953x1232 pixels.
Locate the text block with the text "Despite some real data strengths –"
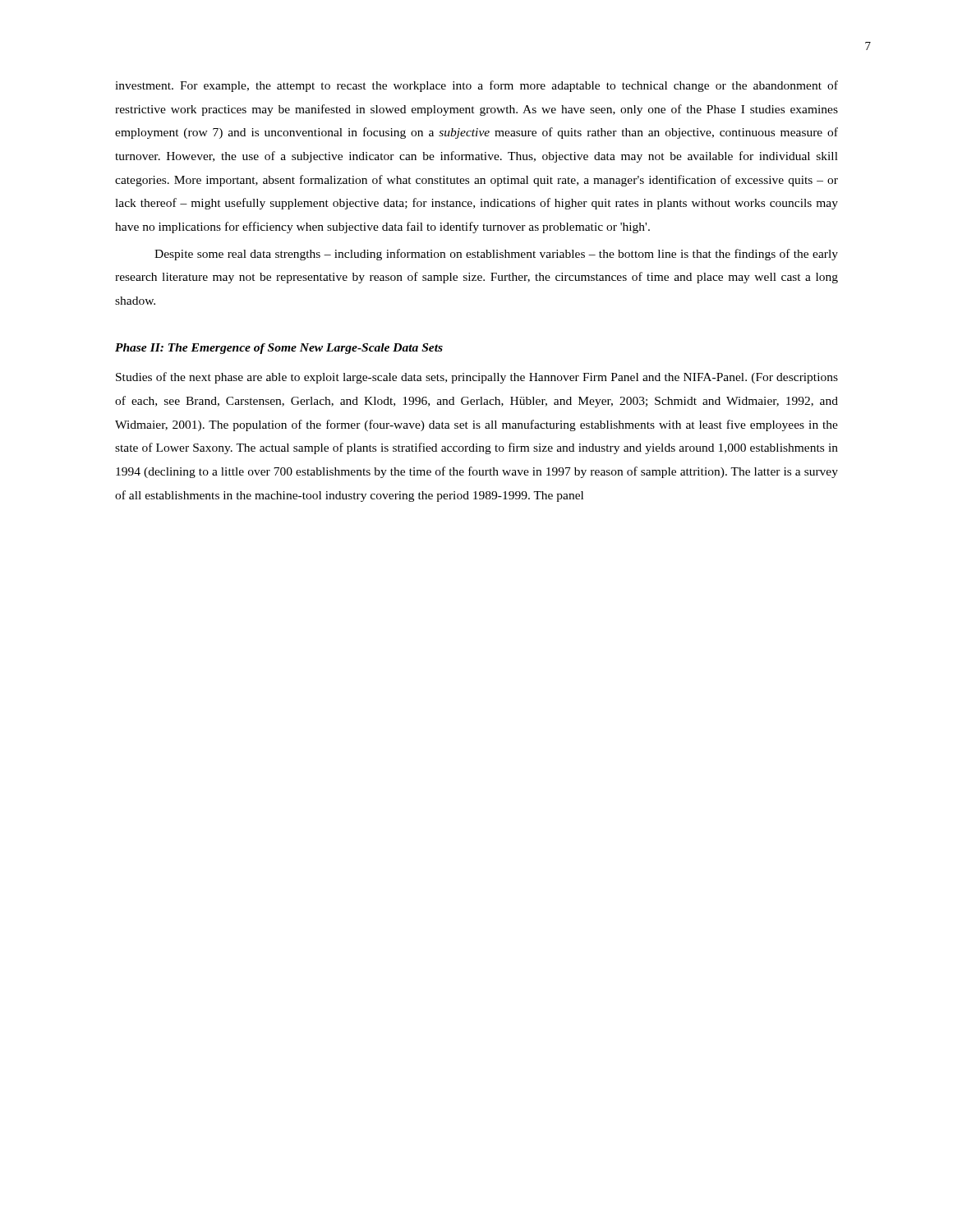point(476,277)
